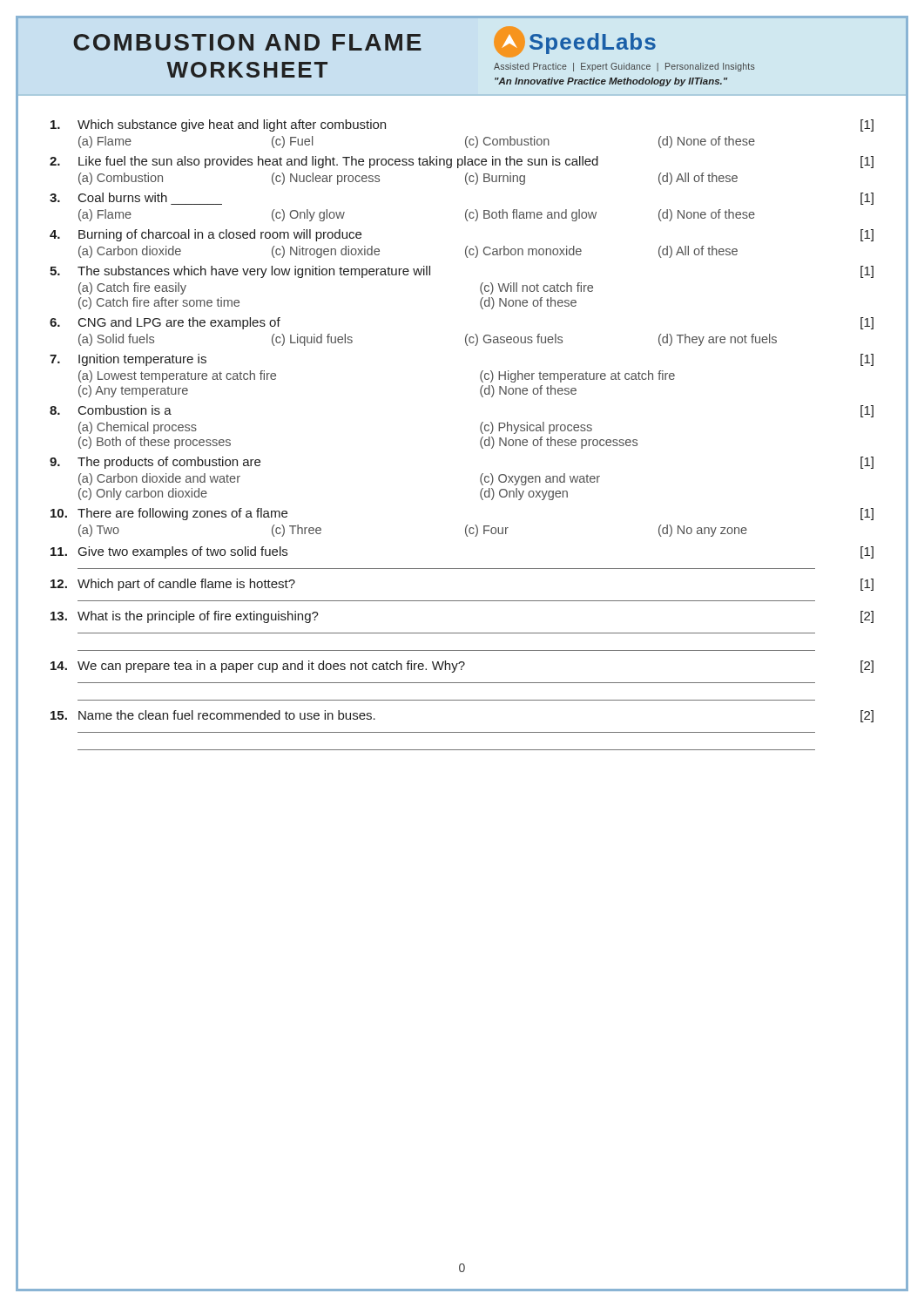Viewport: 924px width, 1307px height.
Task: Click where it says "7. Ignition temperature is [1]"
Action: click(140, 359)
